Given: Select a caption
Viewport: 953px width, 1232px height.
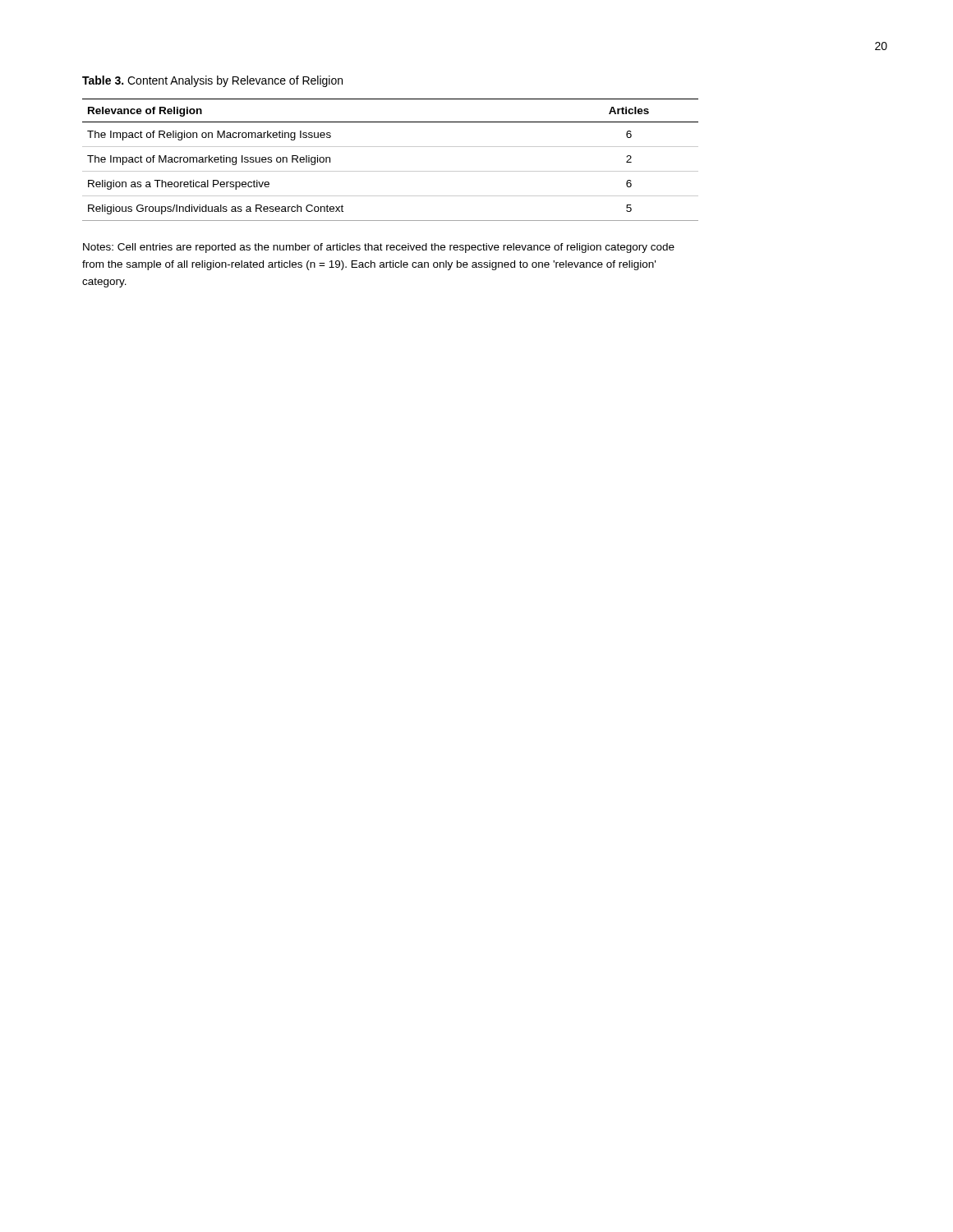Looking at the screenshot, I should click(x=213, y=81).
